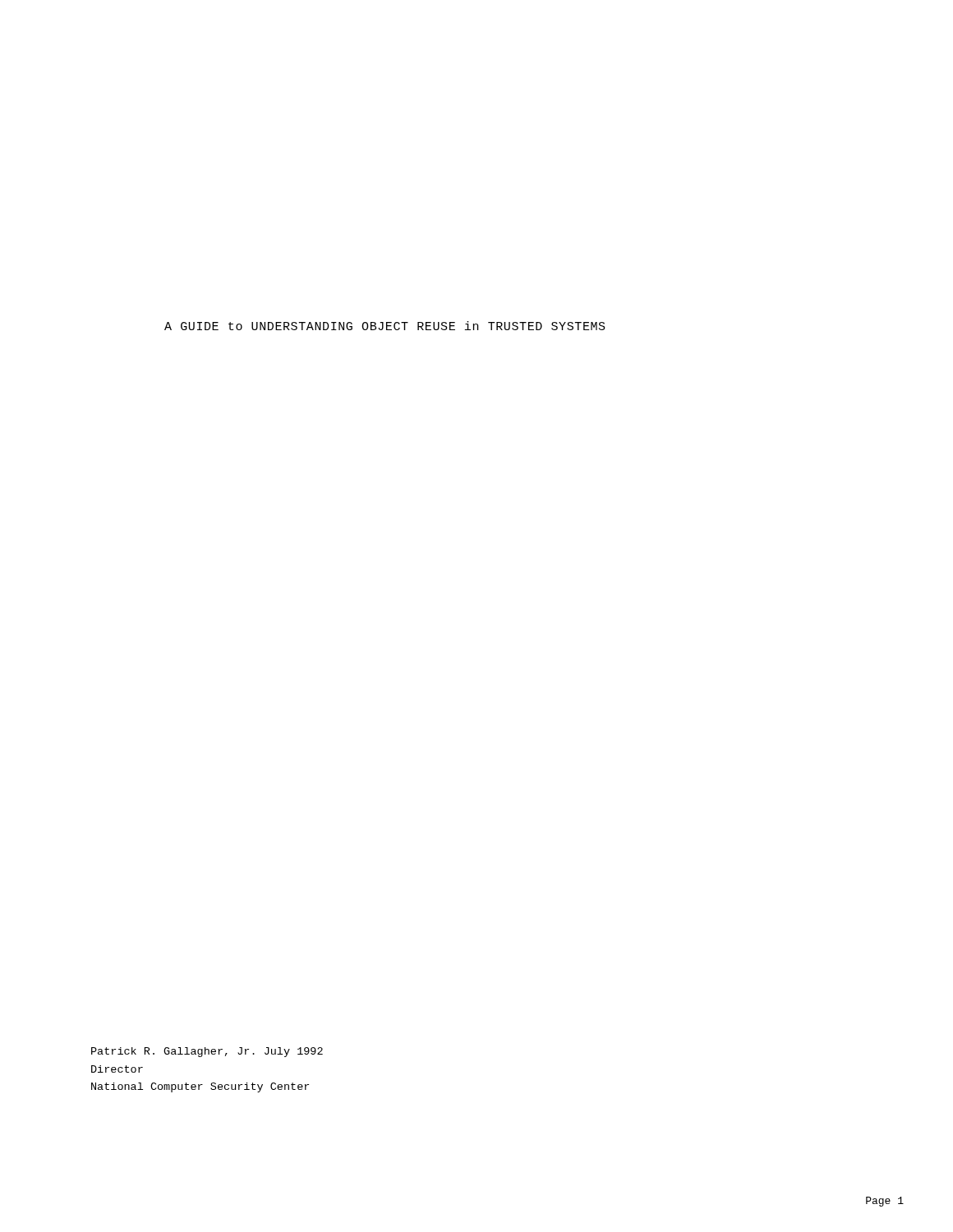The width and height of the screenshot is (953, 1232).
Task: Point to the text starting "Patrick R. Gallagher, Jr. July 1992DirectorNational Computer Security"
Action: pos(207,1052)
